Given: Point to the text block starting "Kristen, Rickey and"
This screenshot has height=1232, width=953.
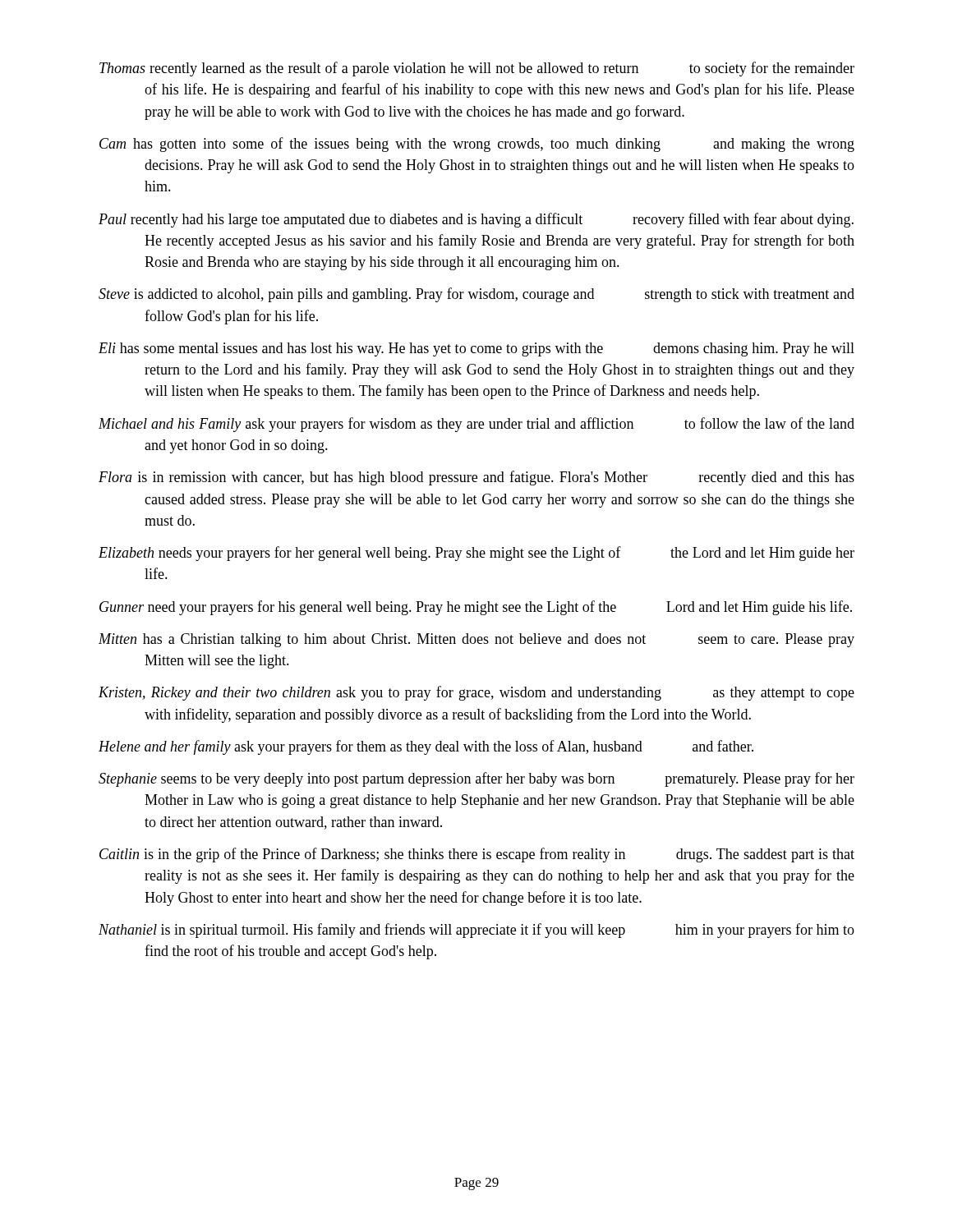Looking at the screenshot, I should click(x=476, y=703).
